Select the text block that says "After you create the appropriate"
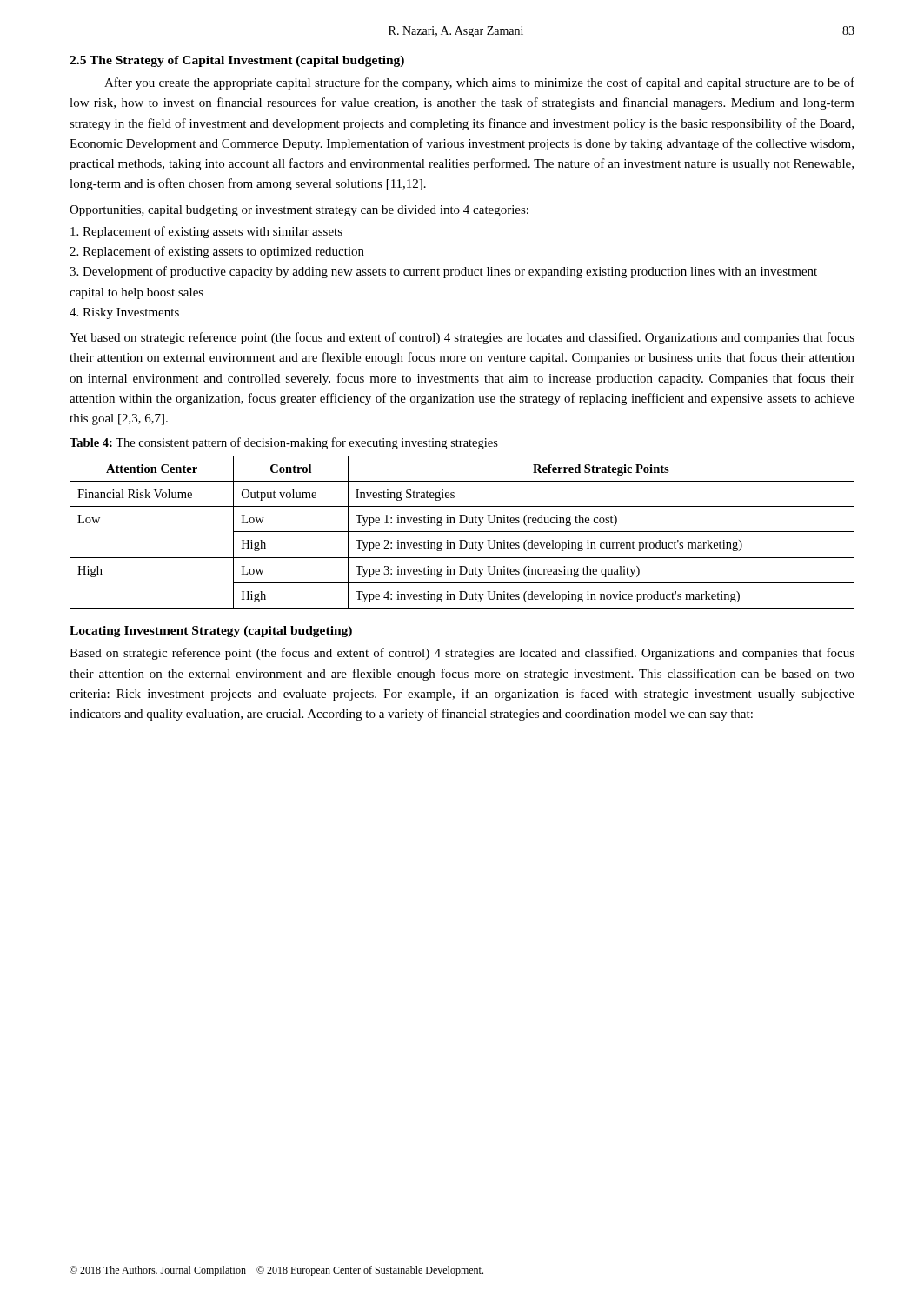The height and width of the screenshot is (1304, 924). click(462, 133)
